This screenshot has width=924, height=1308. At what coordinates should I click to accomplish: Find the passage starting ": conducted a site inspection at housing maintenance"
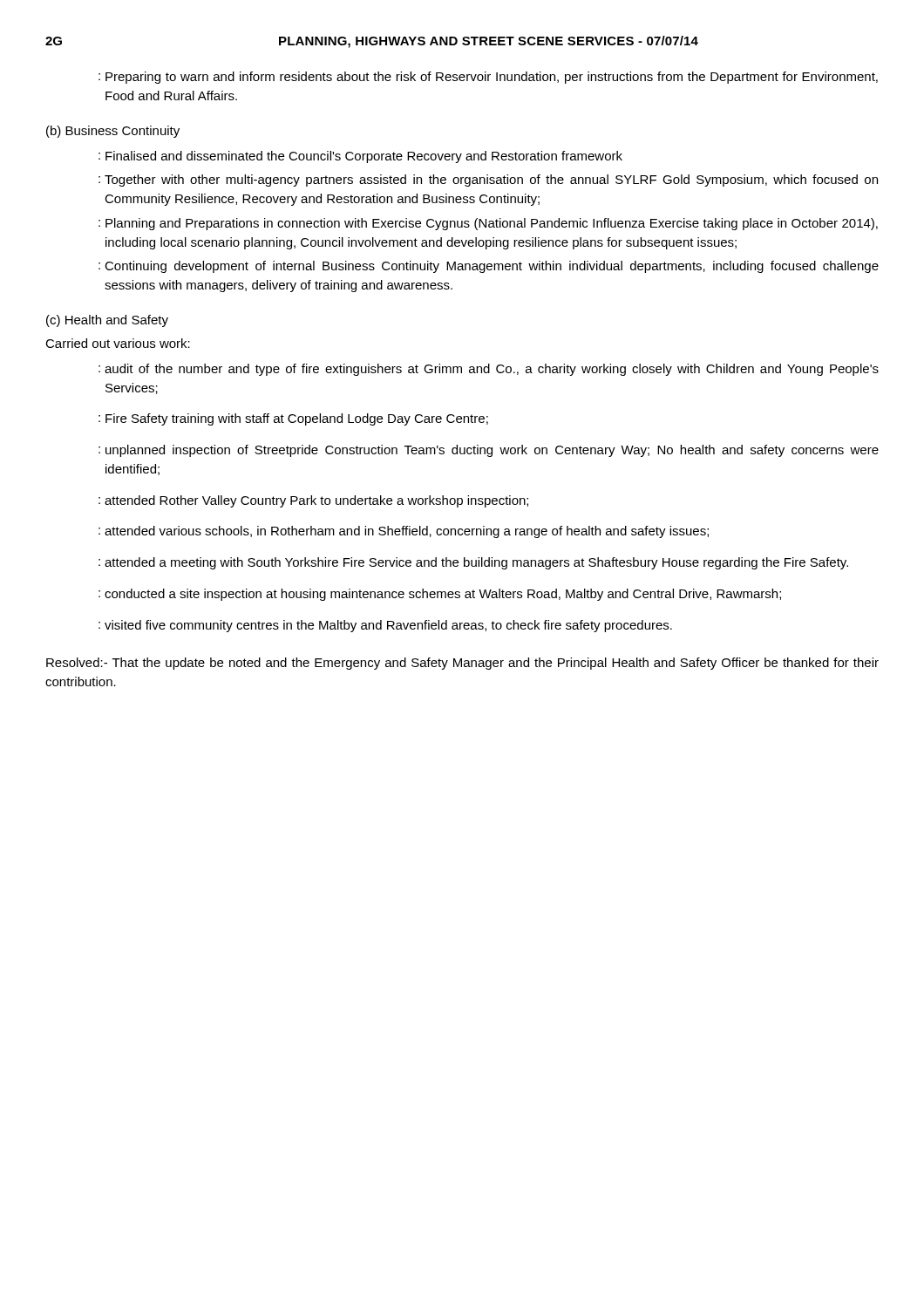point(462,595)
